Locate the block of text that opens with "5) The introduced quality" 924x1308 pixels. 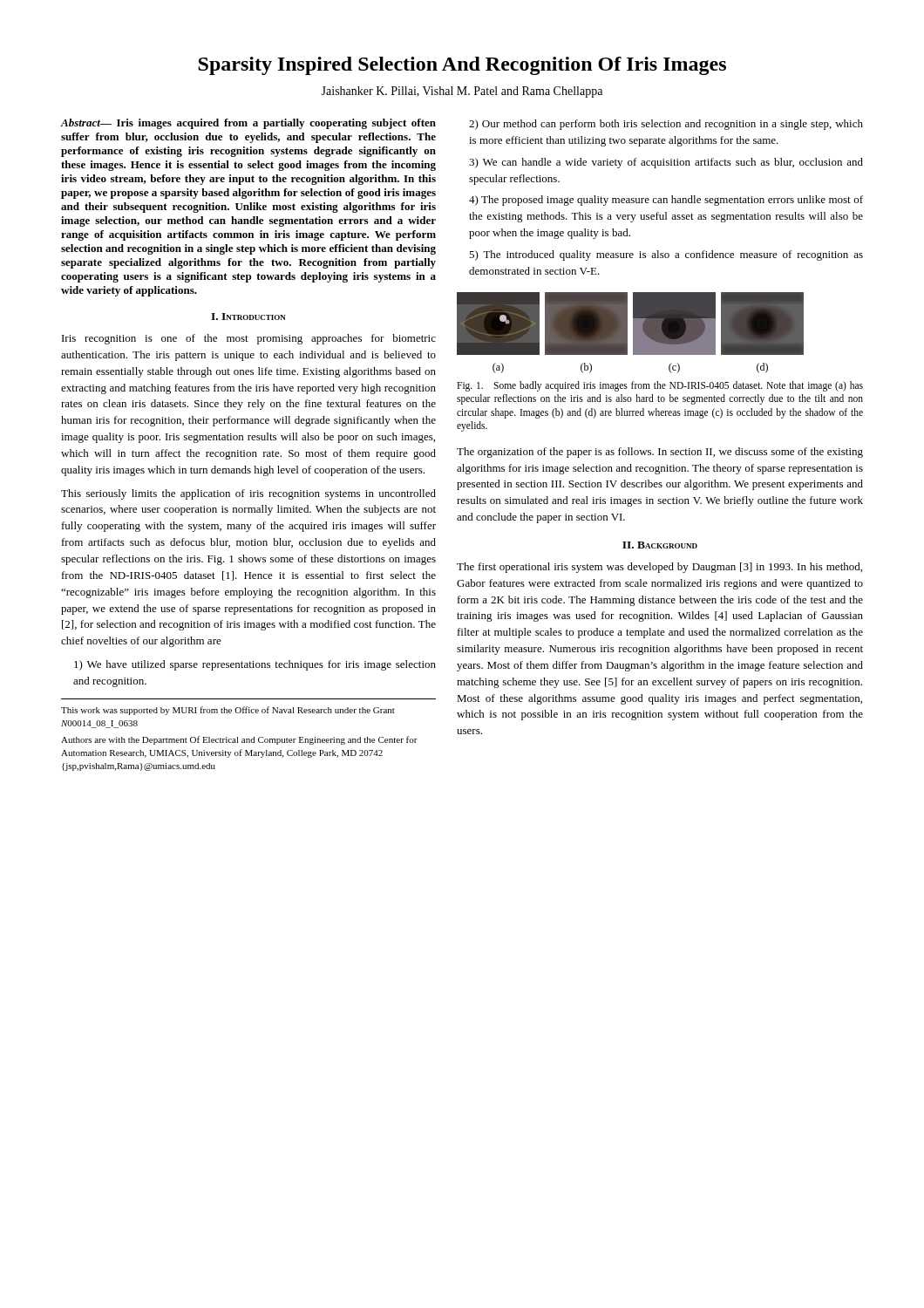666,262
